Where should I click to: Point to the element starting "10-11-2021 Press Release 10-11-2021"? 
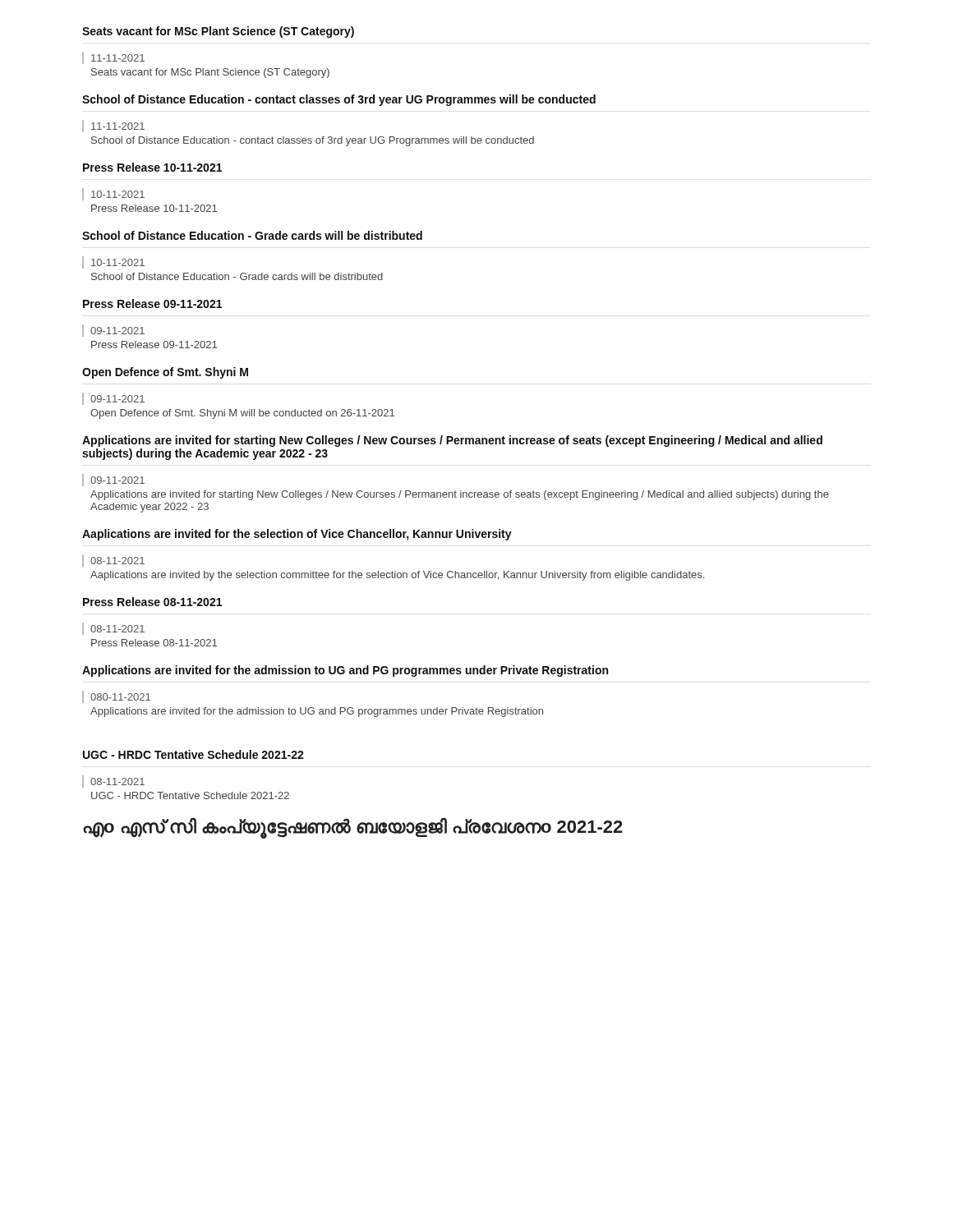[113, 194]
